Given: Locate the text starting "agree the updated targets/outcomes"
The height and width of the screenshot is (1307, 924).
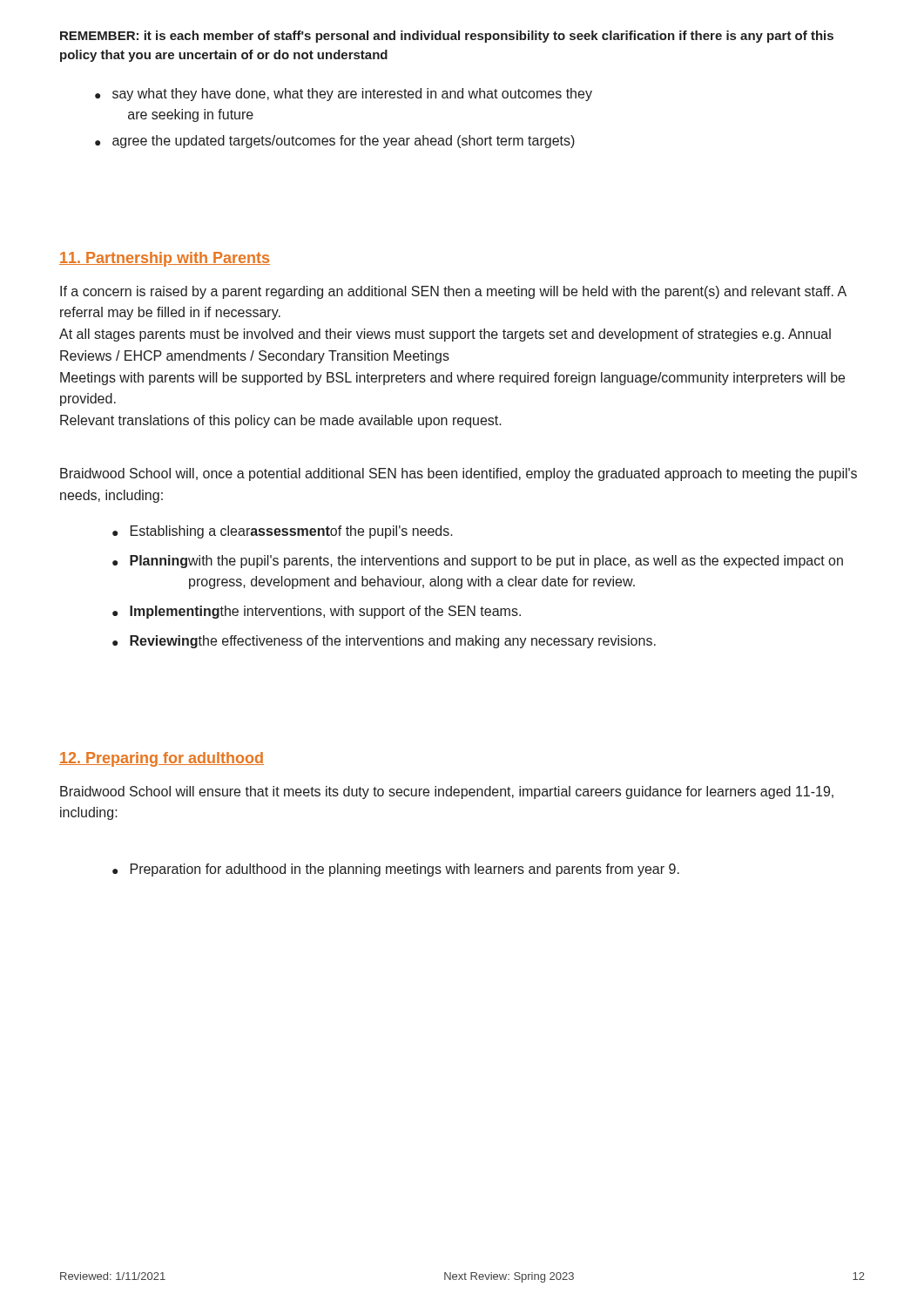Looking at the screenshot, I should [x=343, y=140].
